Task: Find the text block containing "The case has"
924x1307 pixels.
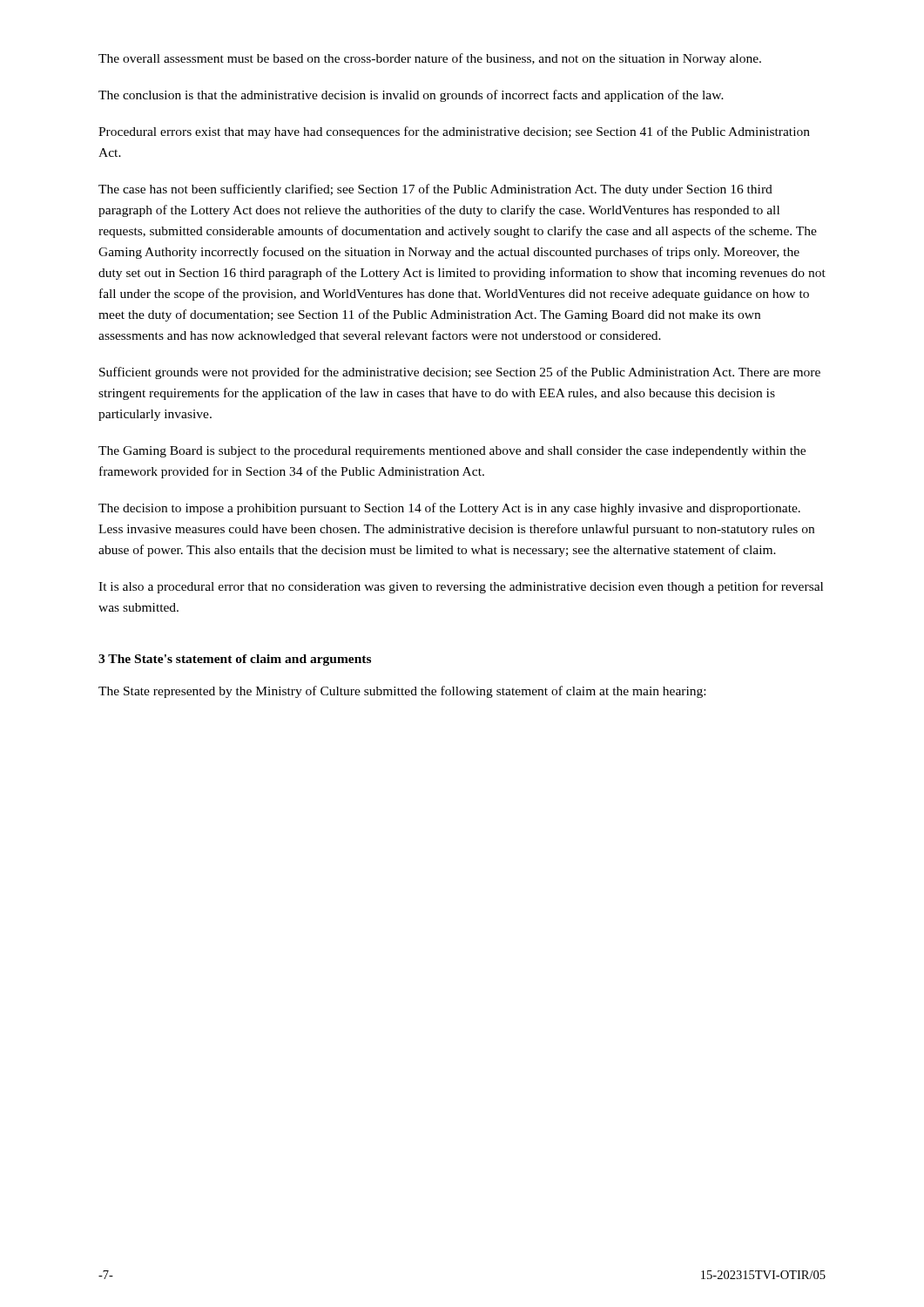Action: pyautogui.click(x=462, y=262)
